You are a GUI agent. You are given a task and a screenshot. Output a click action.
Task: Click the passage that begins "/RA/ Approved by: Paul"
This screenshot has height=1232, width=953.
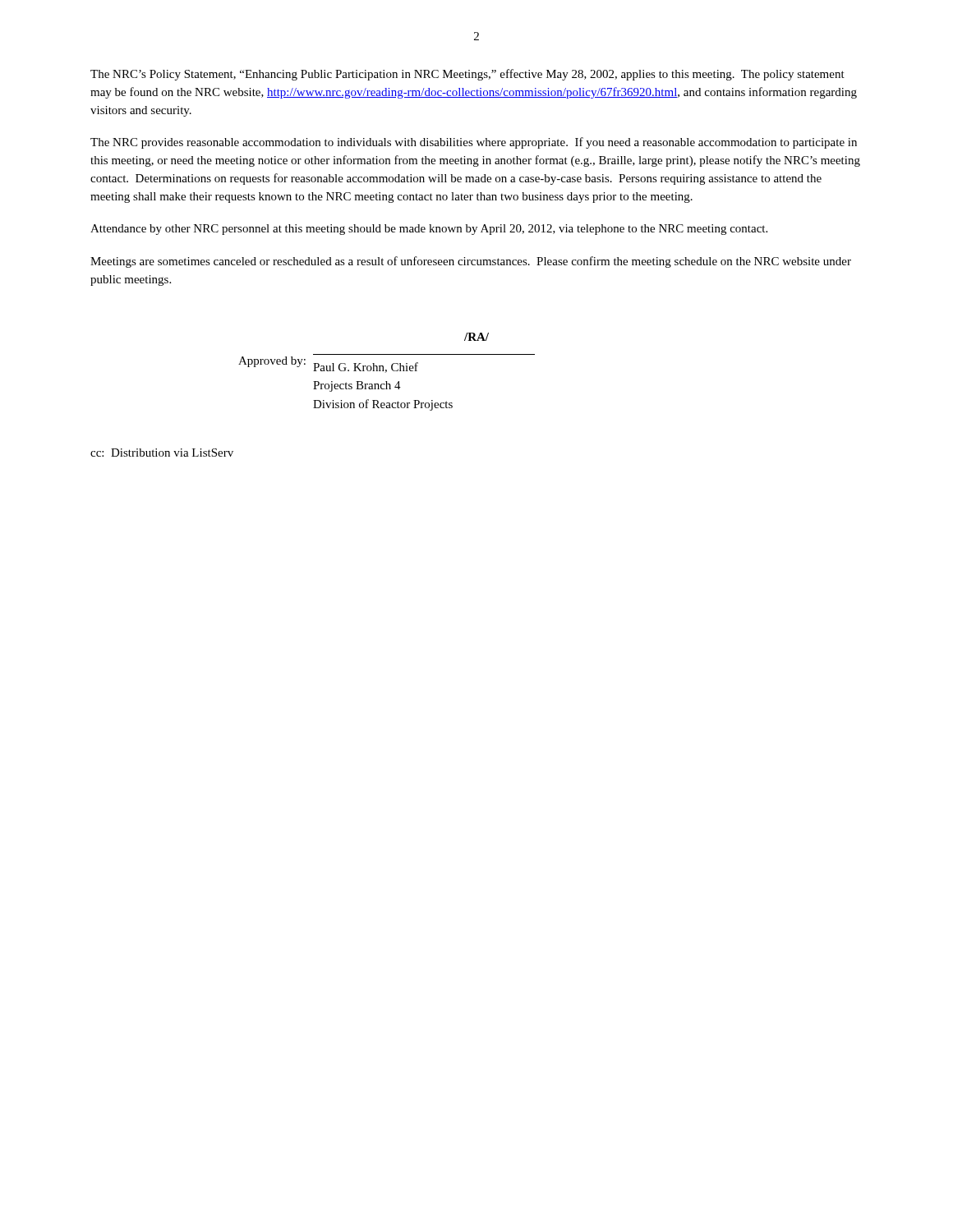[x=476, y=337]
